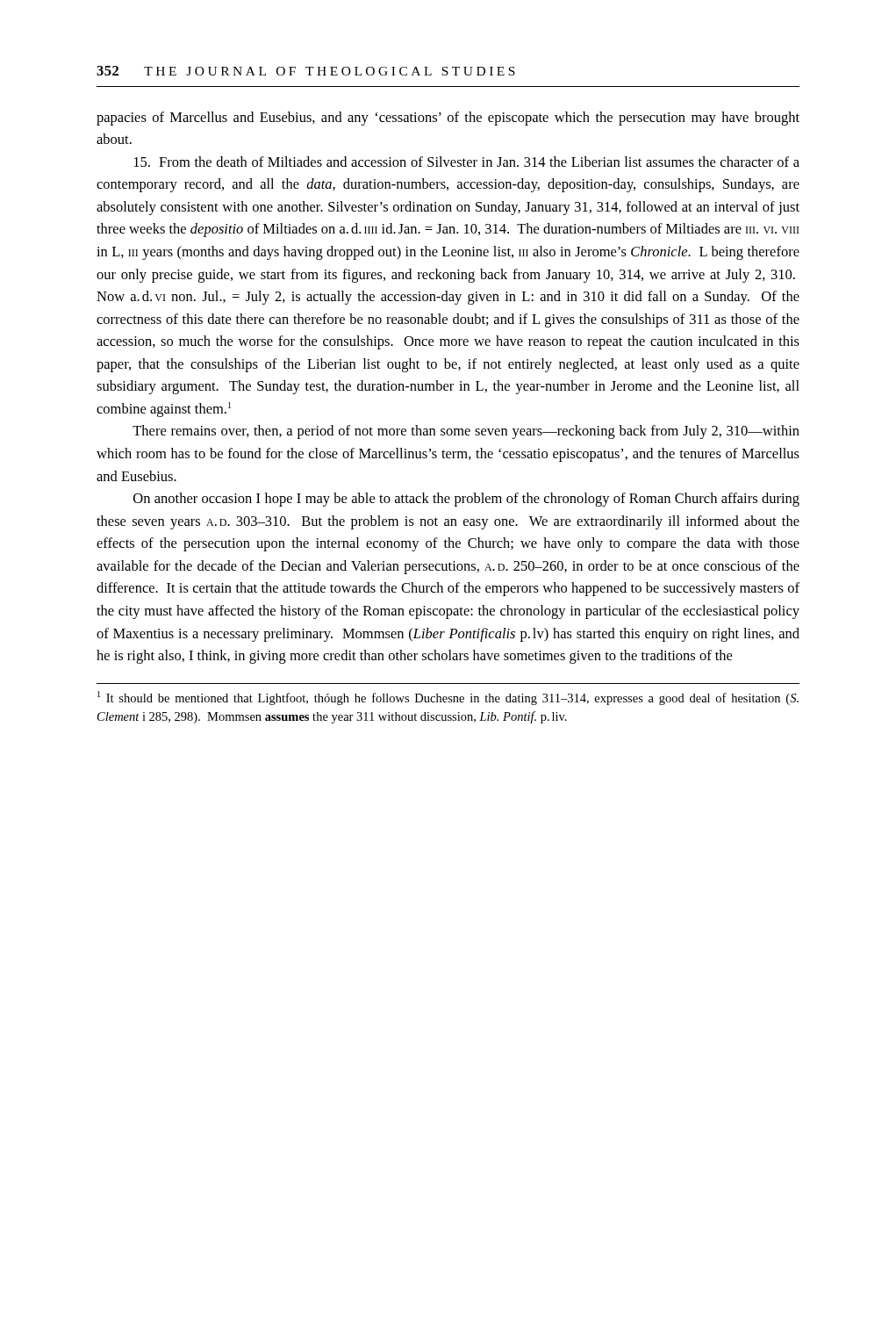Screen dimensions: 1317x896
Task: Navigate to the text block starting "papacies of Marcellus and Eusebius, and any"
Action: point(448,128)
